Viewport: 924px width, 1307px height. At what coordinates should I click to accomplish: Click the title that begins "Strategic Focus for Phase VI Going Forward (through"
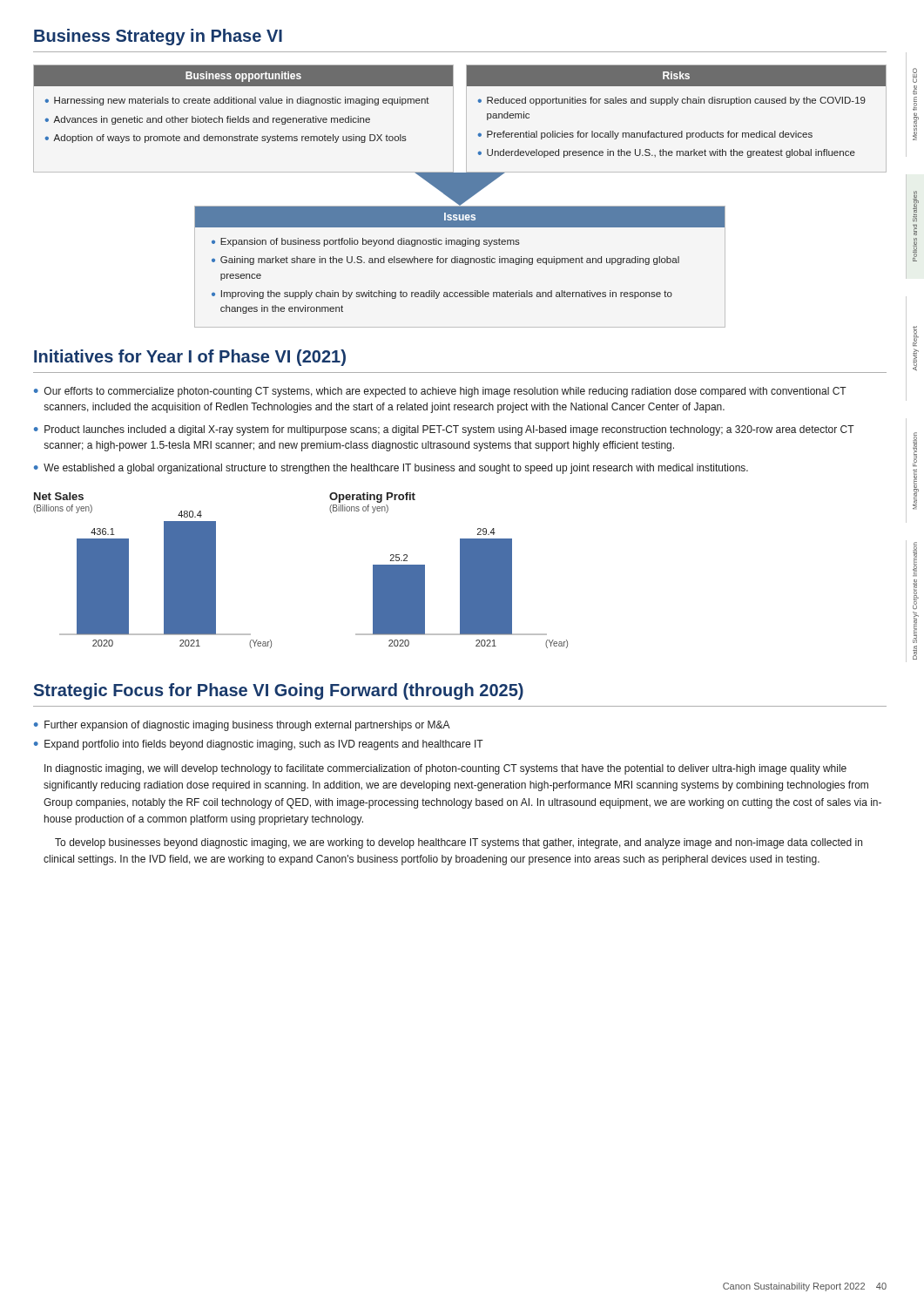[x=278, y=690]
